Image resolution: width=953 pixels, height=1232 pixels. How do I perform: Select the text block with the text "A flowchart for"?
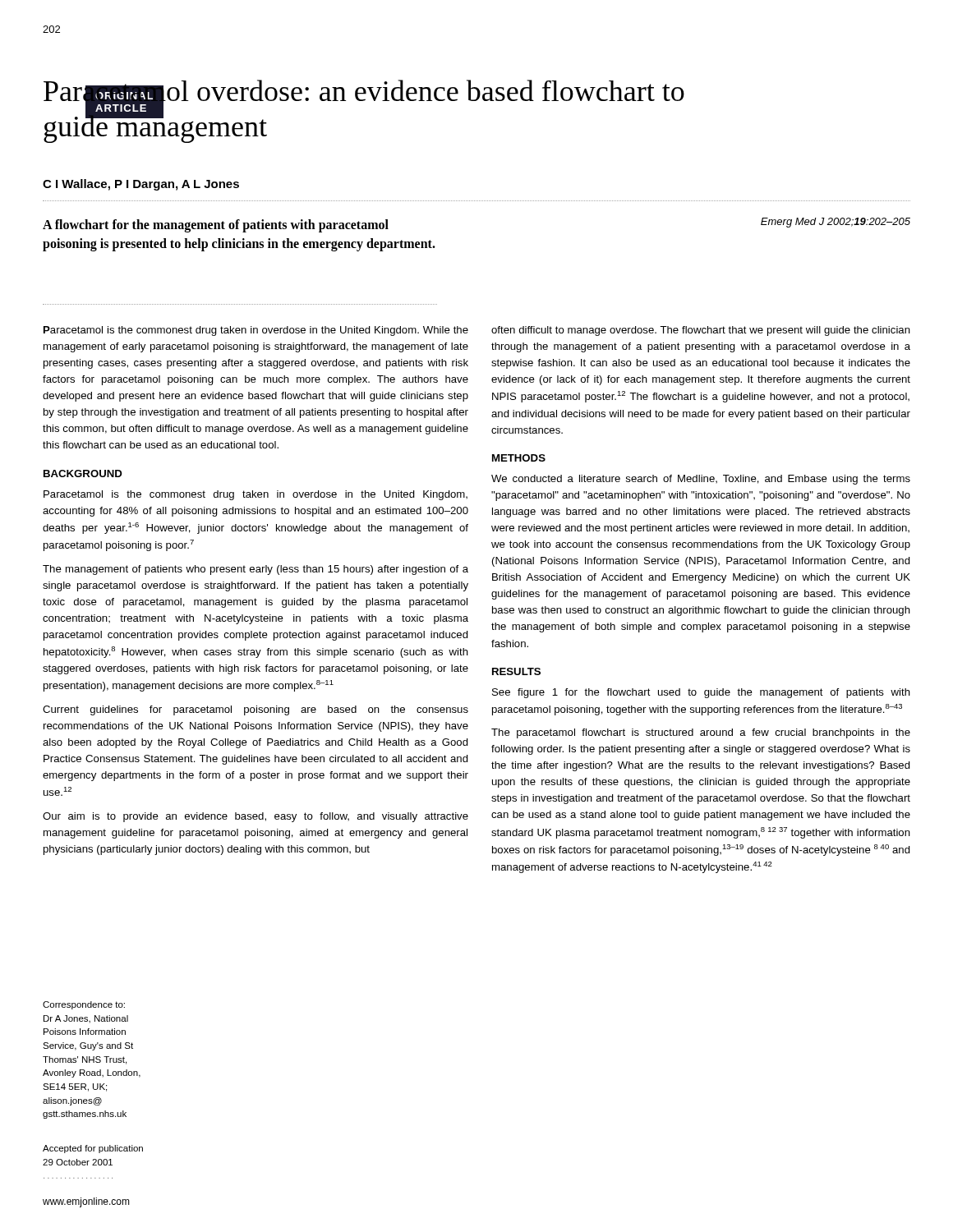click(x=239, y=234)
